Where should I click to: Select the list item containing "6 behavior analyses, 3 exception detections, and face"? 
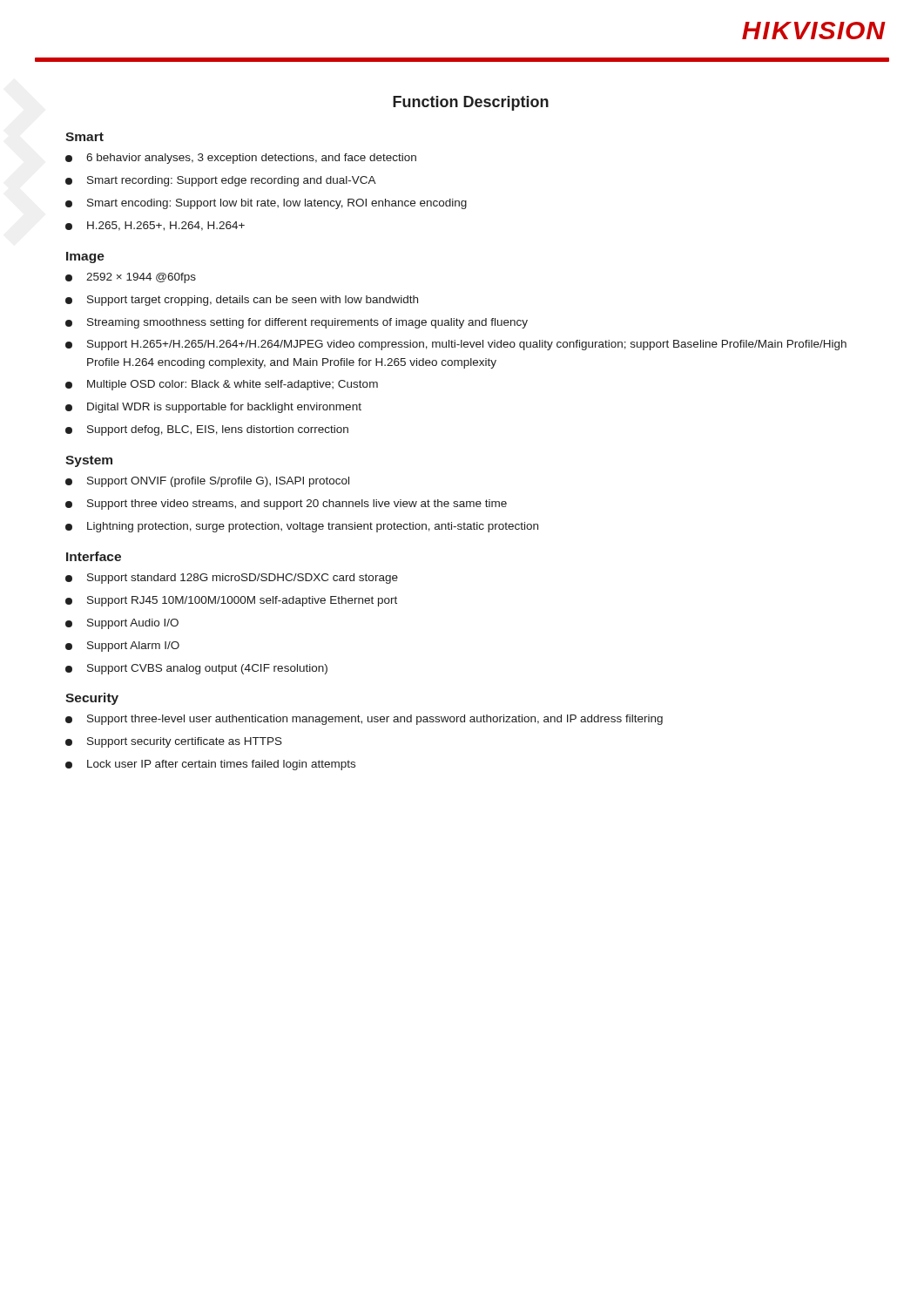(x=241, y=159)
